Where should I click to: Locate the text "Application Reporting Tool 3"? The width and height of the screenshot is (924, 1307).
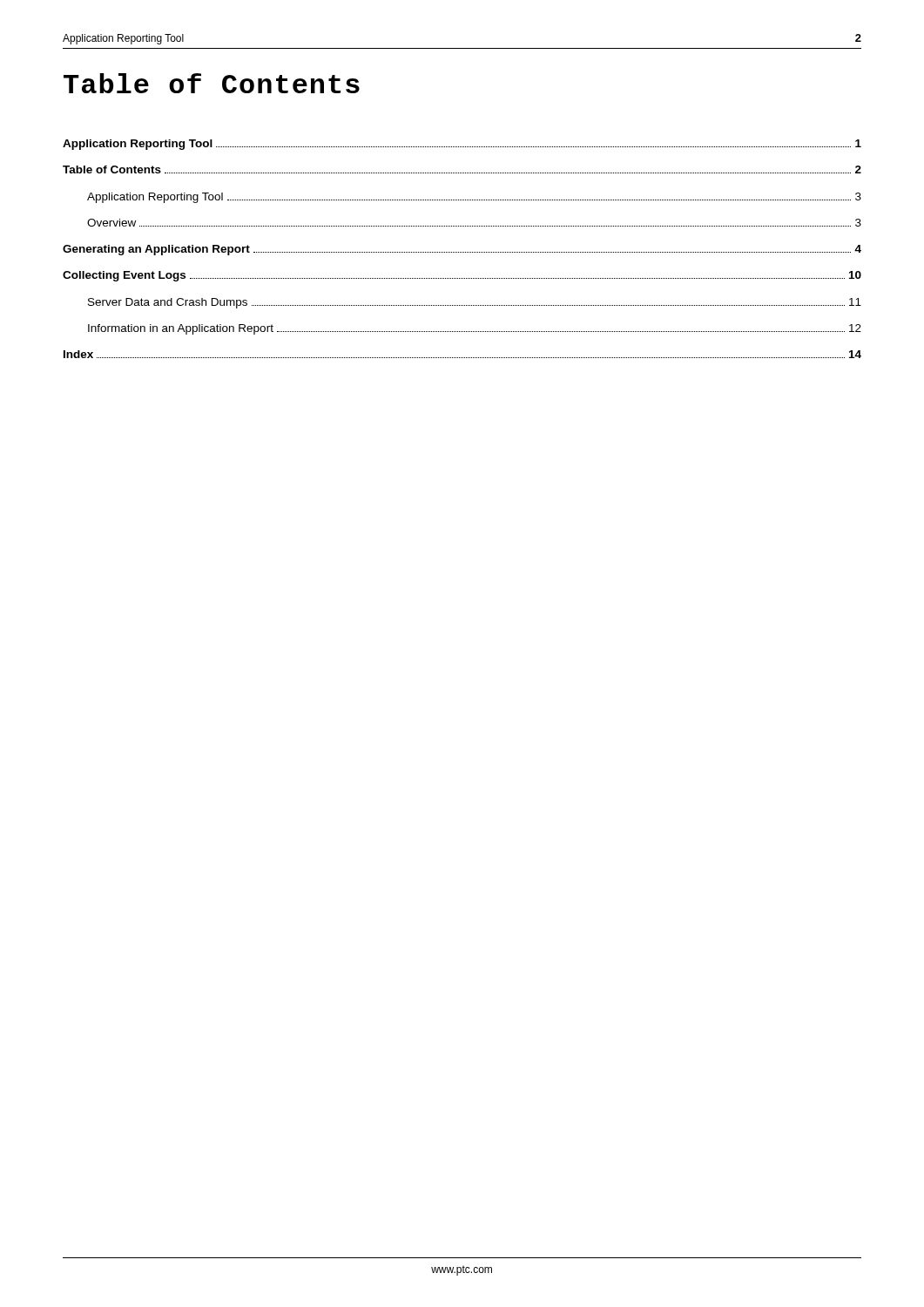(474, 197)
